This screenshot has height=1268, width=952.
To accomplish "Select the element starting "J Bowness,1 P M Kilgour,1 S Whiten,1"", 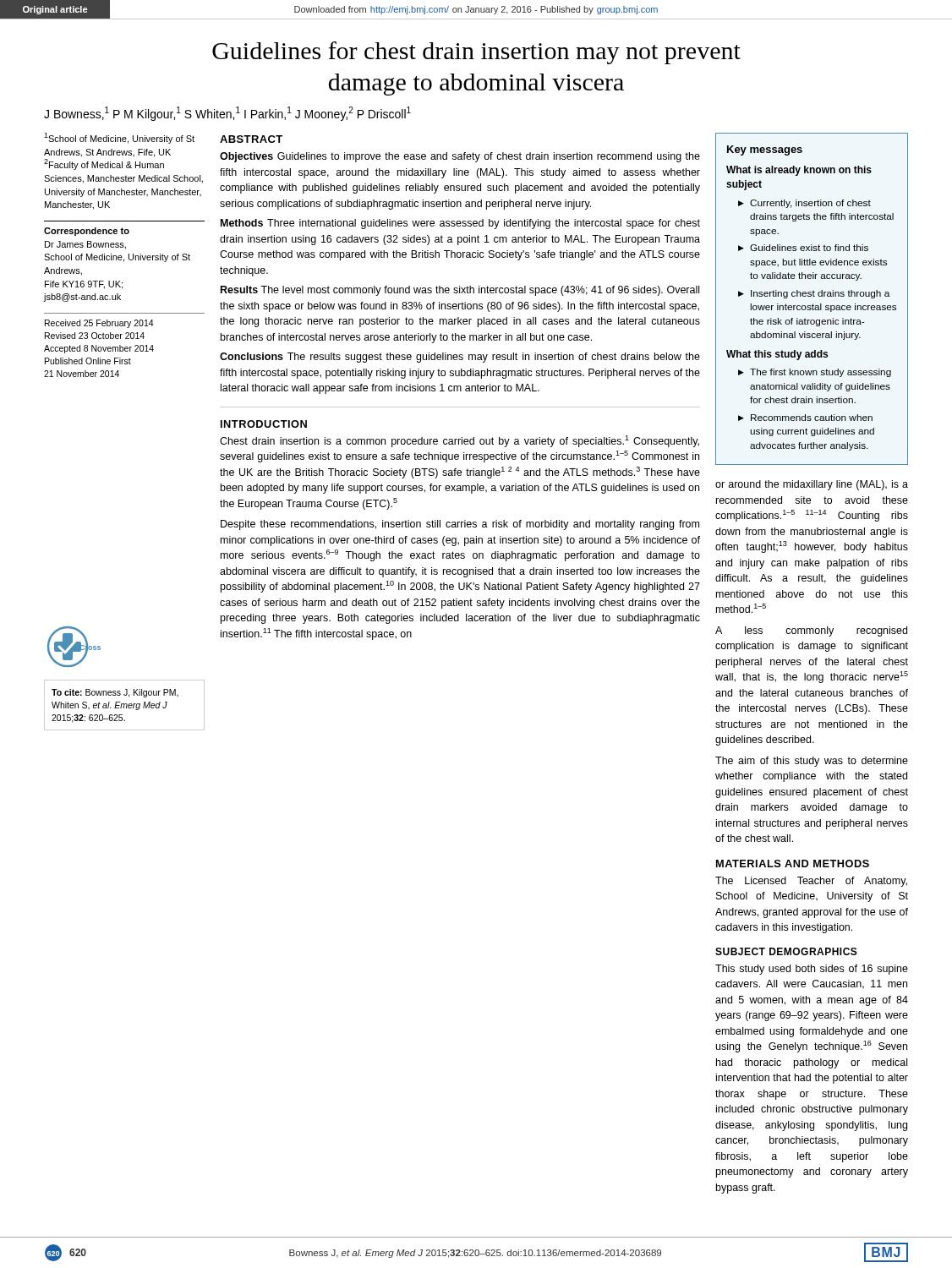I will (x=227, y=114).
